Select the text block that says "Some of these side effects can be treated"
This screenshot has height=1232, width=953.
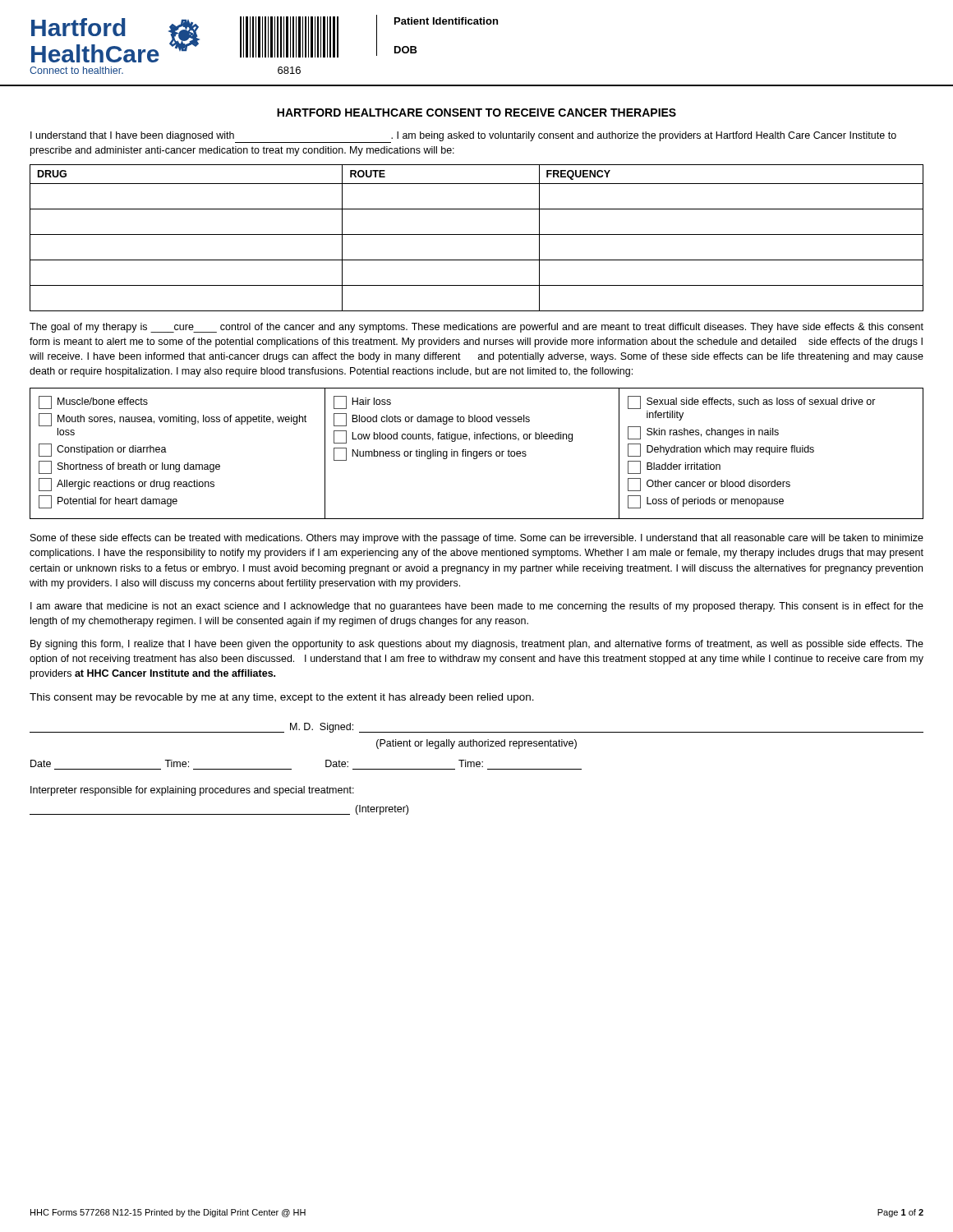coord(476,561)
